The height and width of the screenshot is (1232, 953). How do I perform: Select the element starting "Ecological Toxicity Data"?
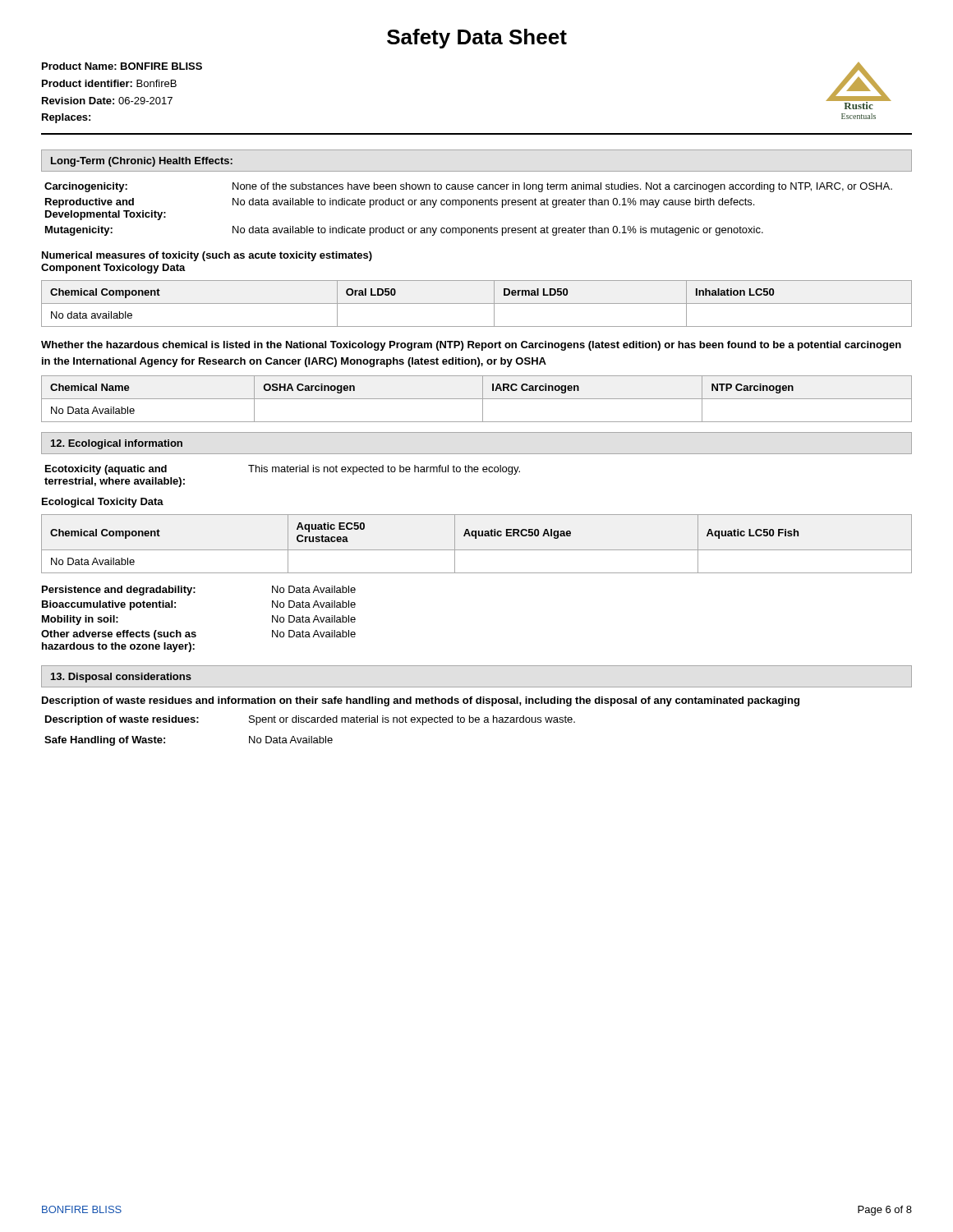tap(102, 502)
